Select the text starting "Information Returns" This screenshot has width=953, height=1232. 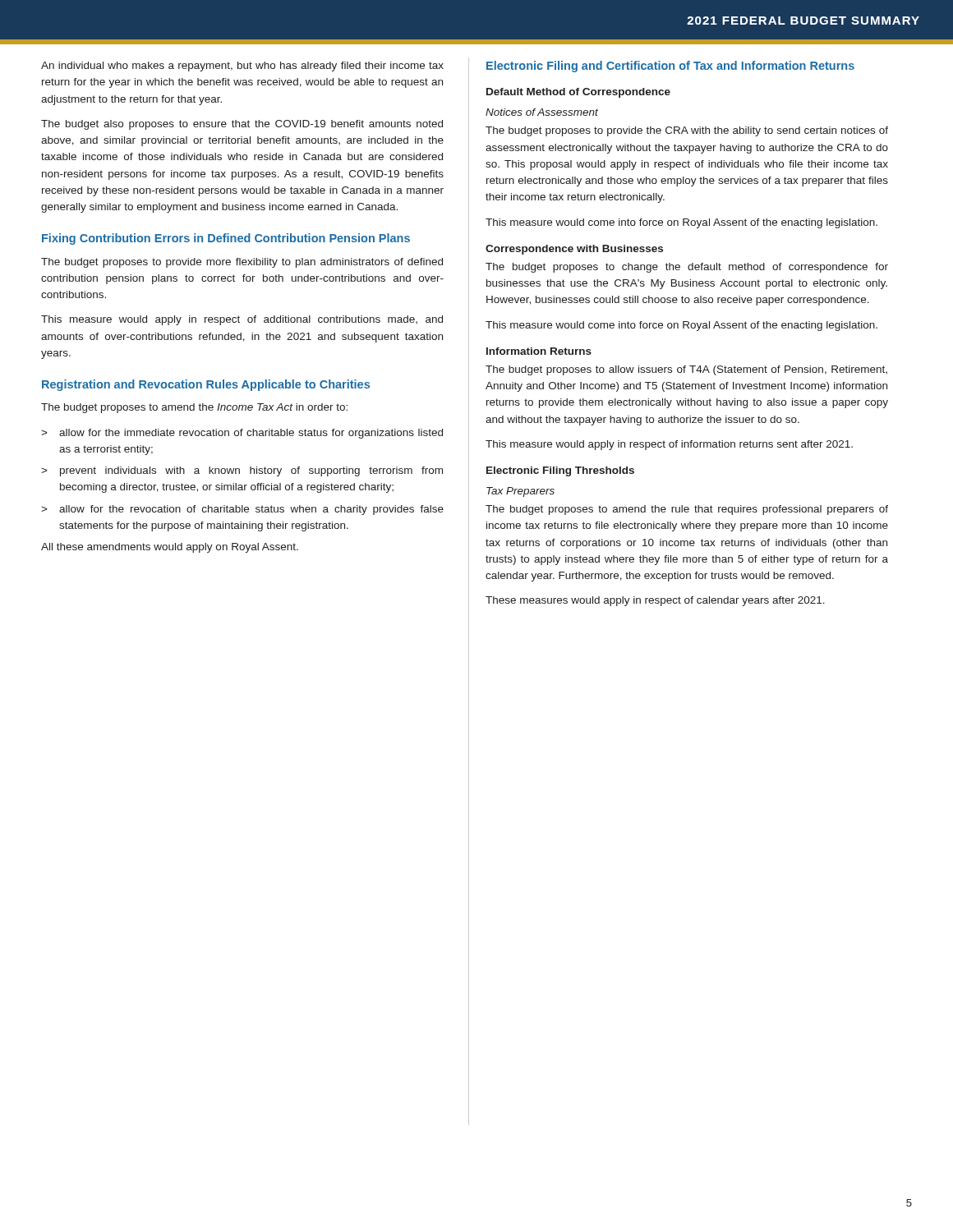[x=539, y=351]
